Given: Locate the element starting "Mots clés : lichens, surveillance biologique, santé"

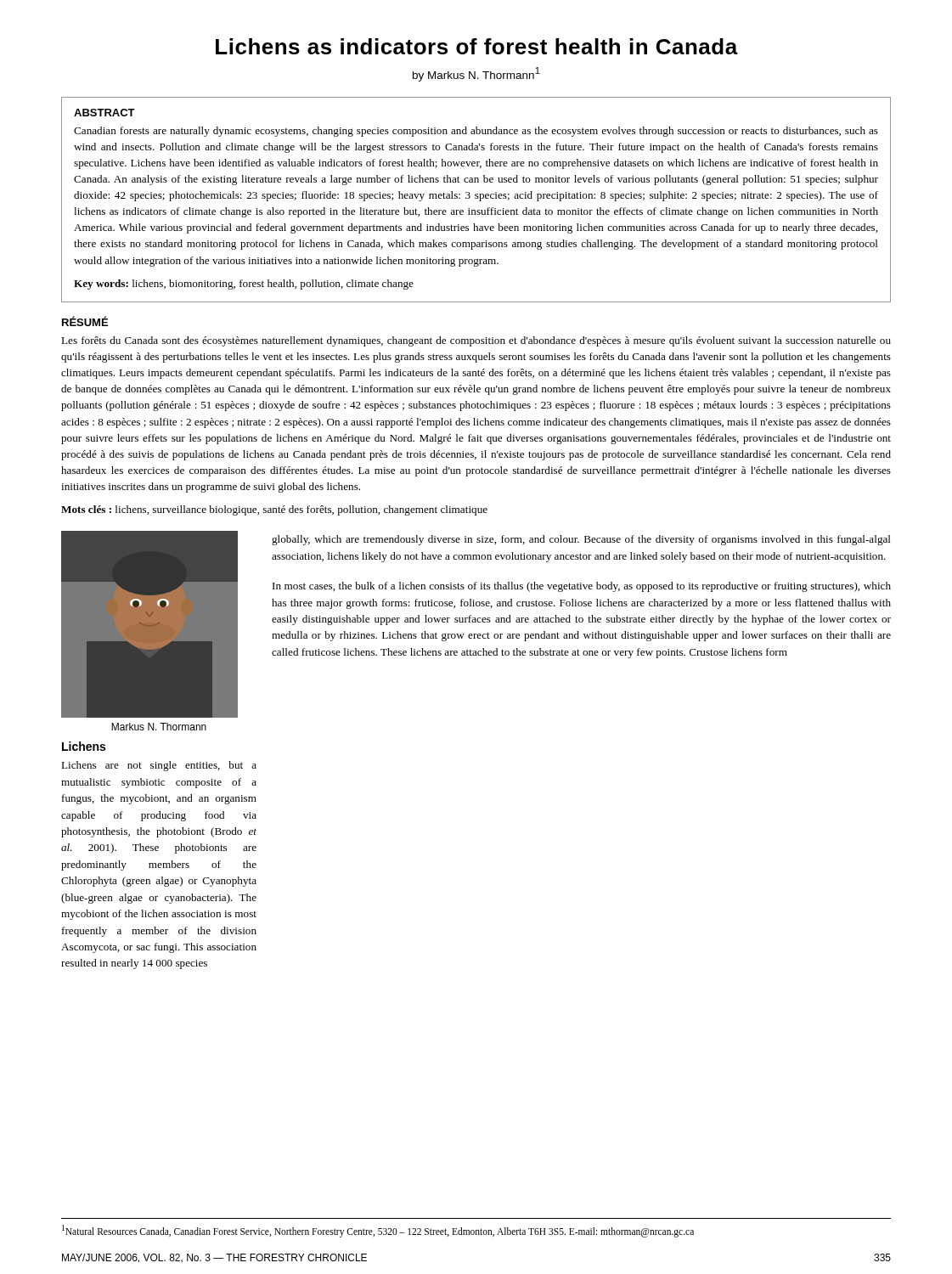Looking at the screenshot, I should pos(274,509).
